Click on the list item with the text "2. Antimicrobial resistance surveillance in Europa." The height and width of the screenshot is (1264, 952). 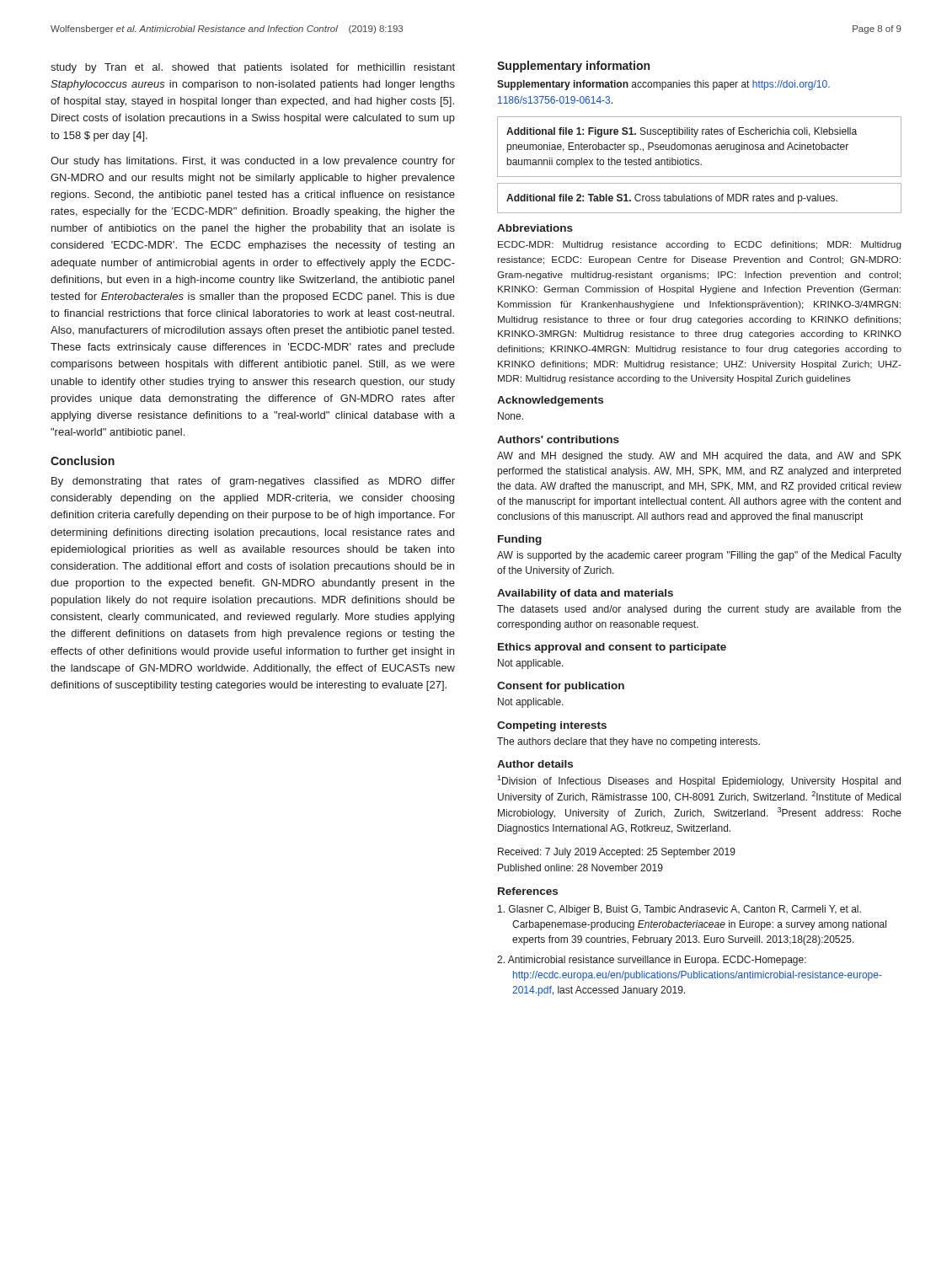(x=690, y=975)
